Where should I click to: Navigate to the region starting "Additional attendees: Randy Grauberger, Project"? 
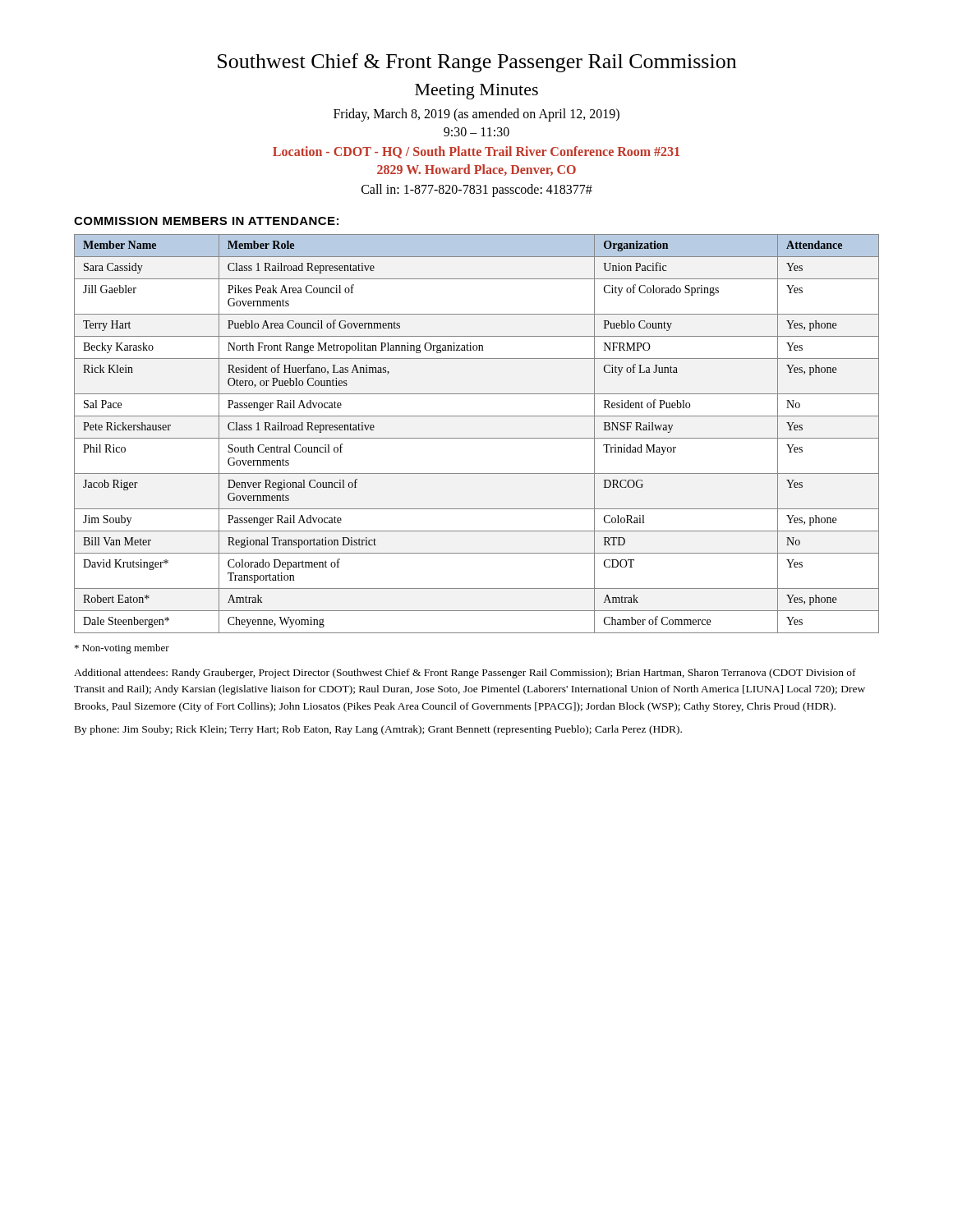coord(470,689)
